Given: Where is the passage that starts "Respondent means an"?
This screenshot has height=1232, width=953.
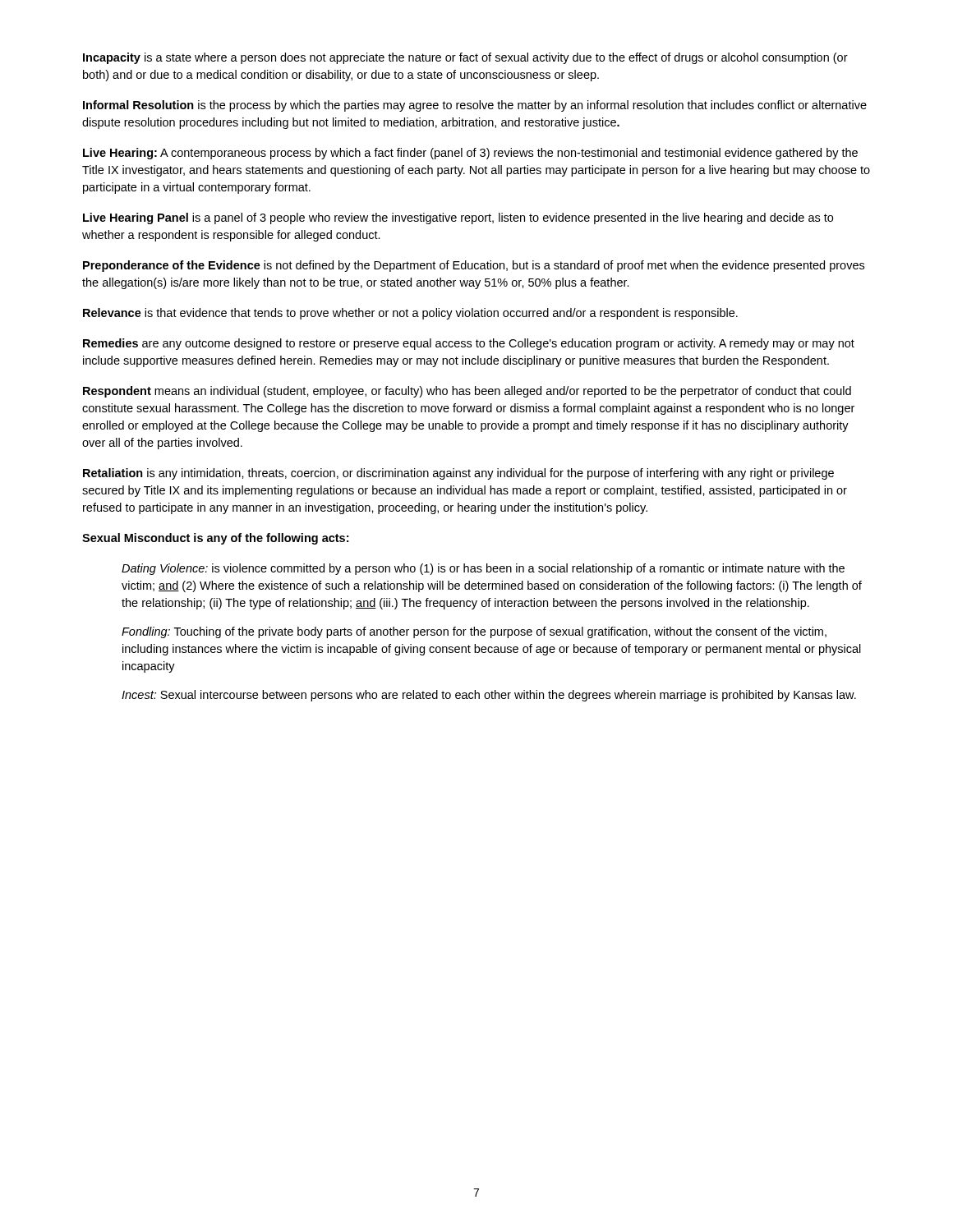Looking at the screenshot, I should click(x=468, y=417).
